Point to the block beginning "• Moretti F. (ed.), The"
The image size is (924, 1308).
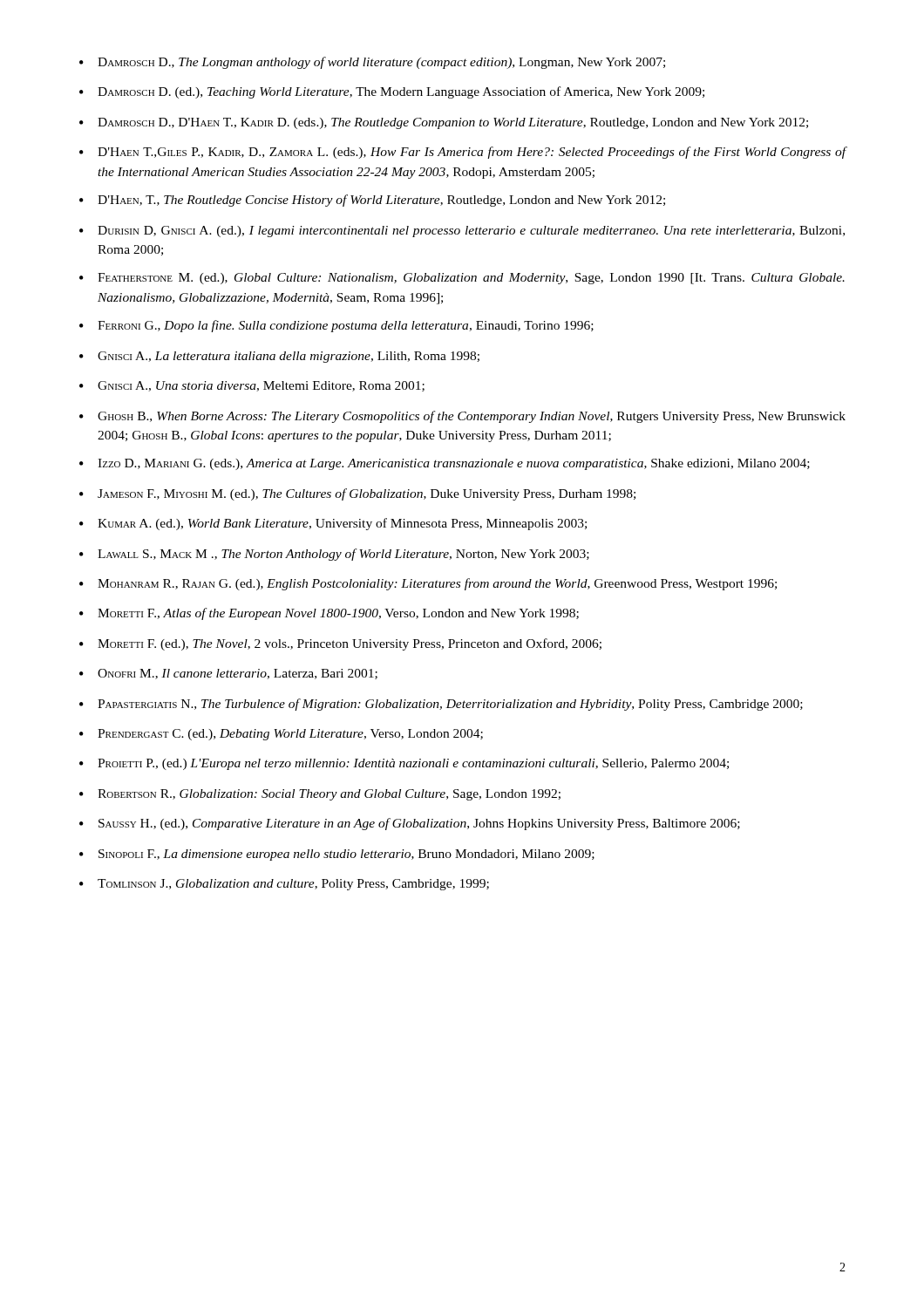tap(462, 644)
